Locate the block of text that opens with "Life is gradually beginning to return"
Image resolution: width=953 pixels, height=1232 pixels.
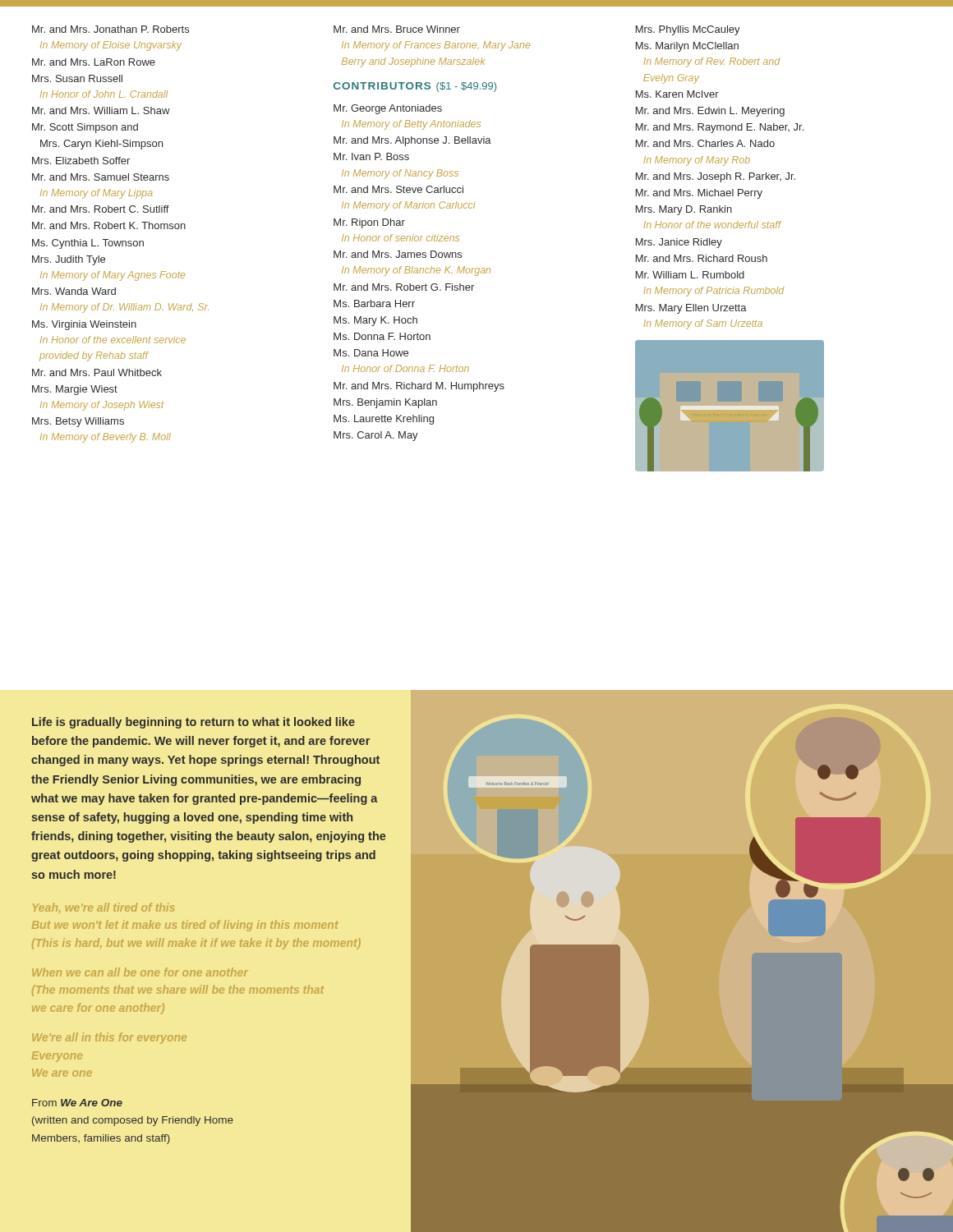[x=209, y=798]
